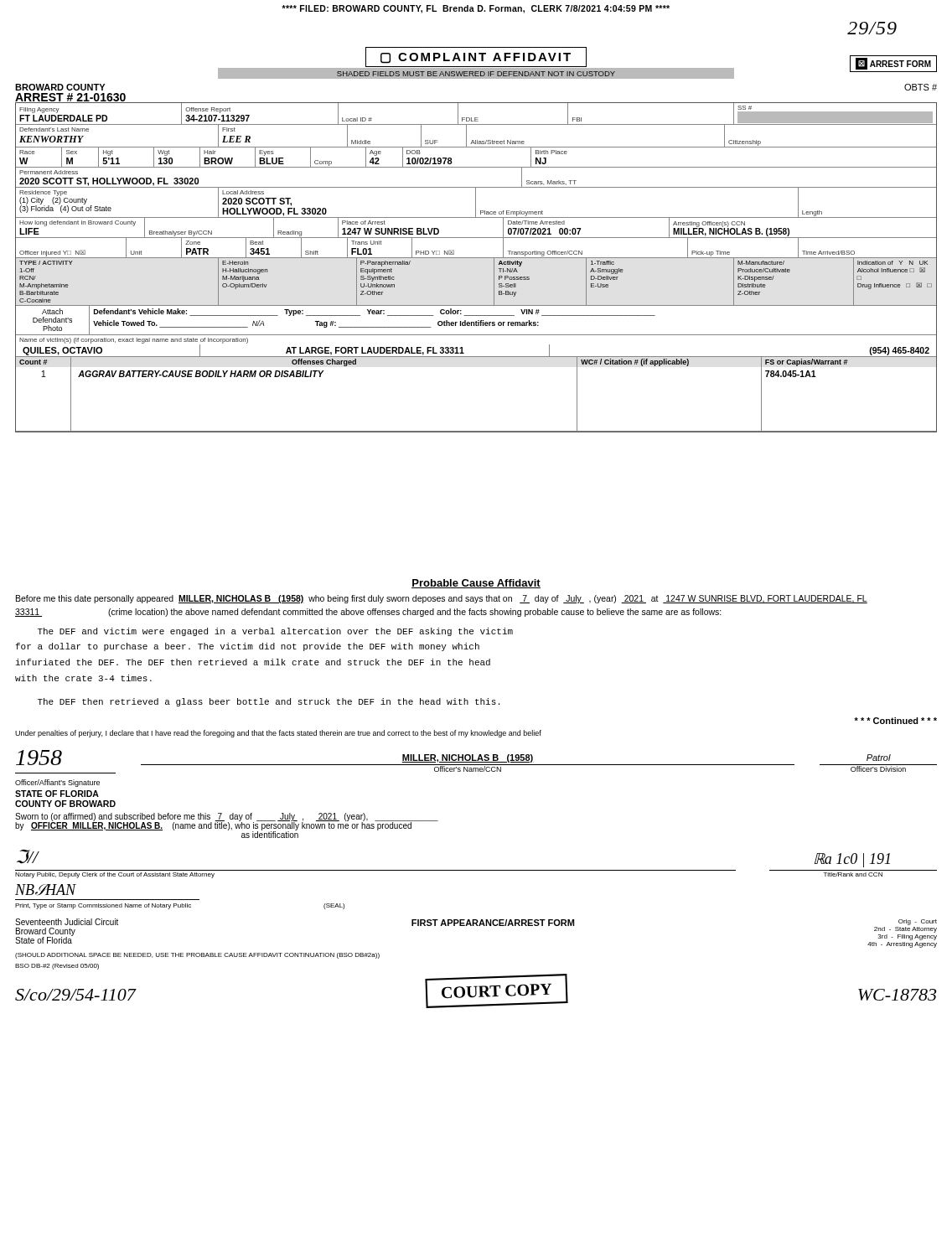The width and height of the screenshot is (952, 1257).
Task: Click on the table containing "How long defendant in Broward"
Action: (476, 228)
